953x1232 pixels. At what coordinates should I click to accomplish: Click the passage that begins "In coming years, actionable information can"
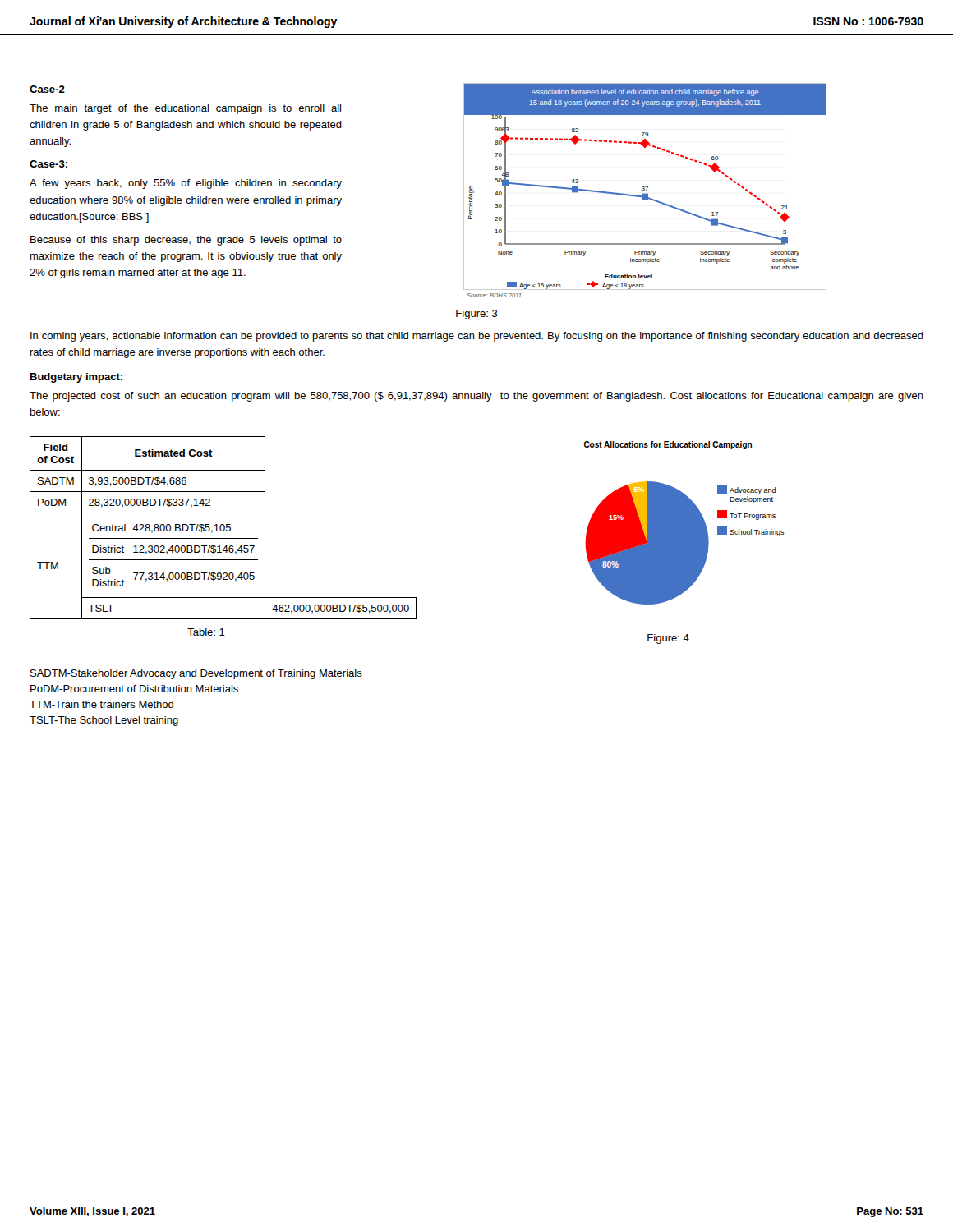(x=476, y=344)
